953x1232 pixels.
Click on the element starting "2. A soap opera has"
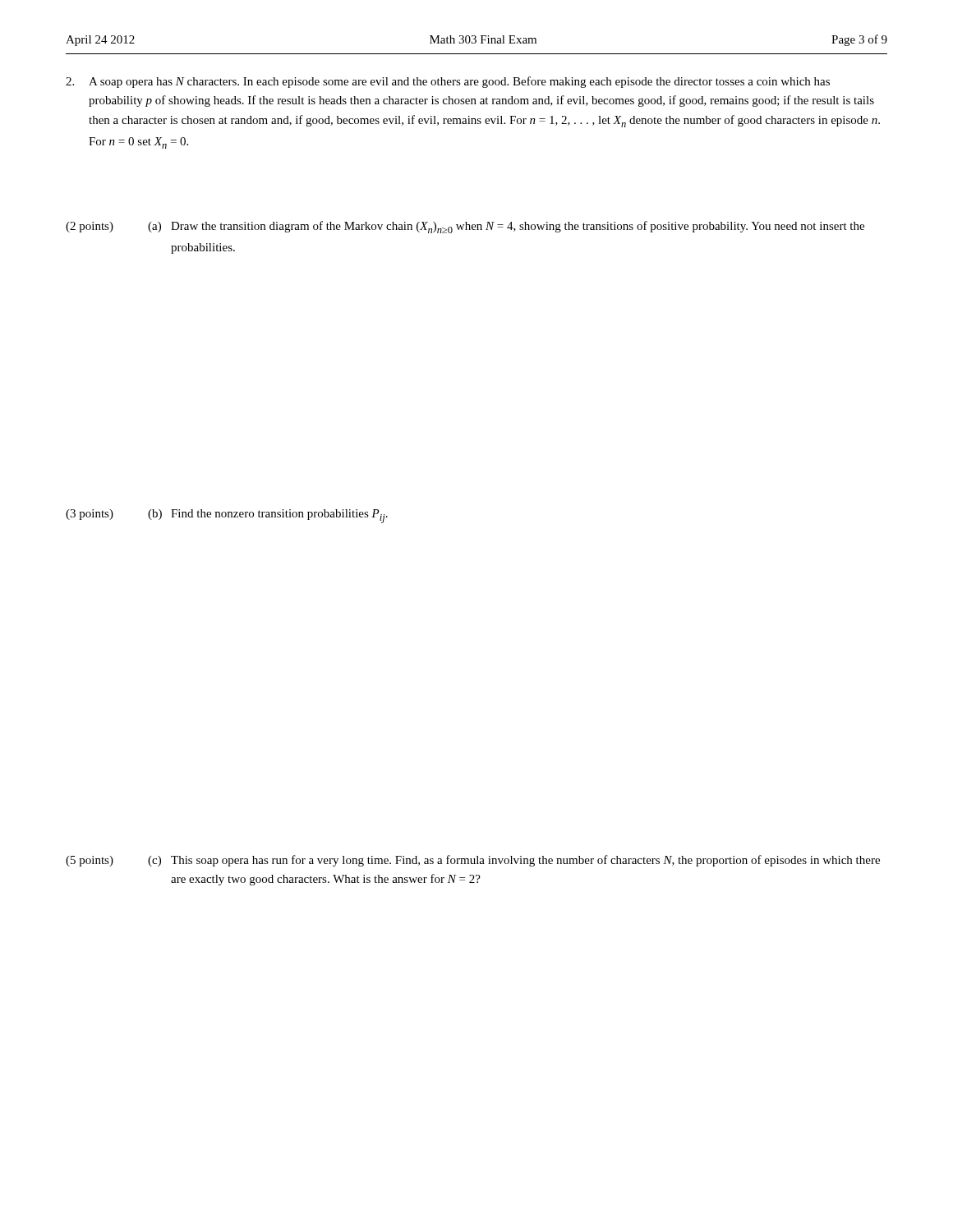[x=476, y=113]
